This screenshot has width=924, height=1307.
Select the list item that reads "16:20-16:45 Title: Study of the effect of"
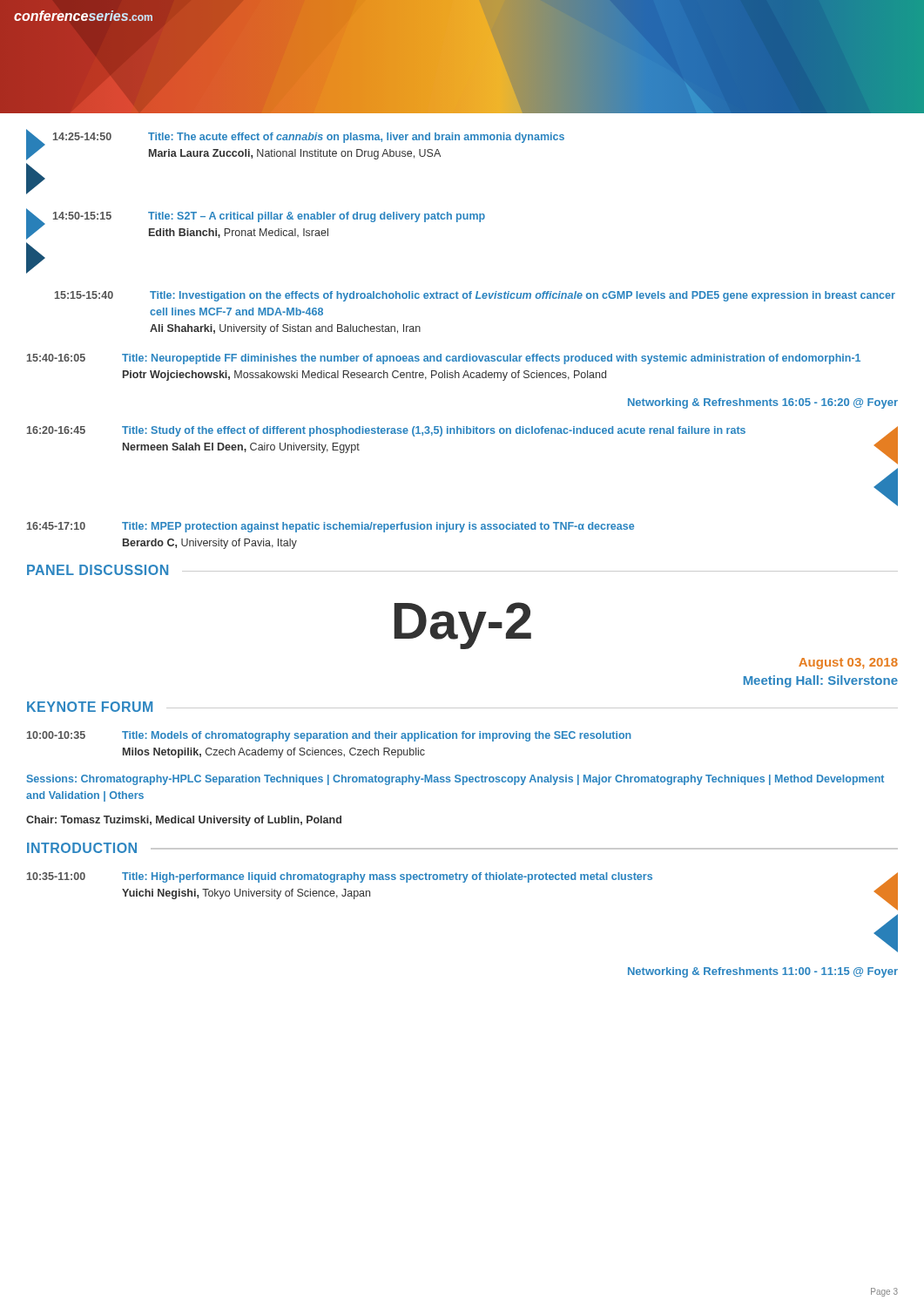[445, 439]
